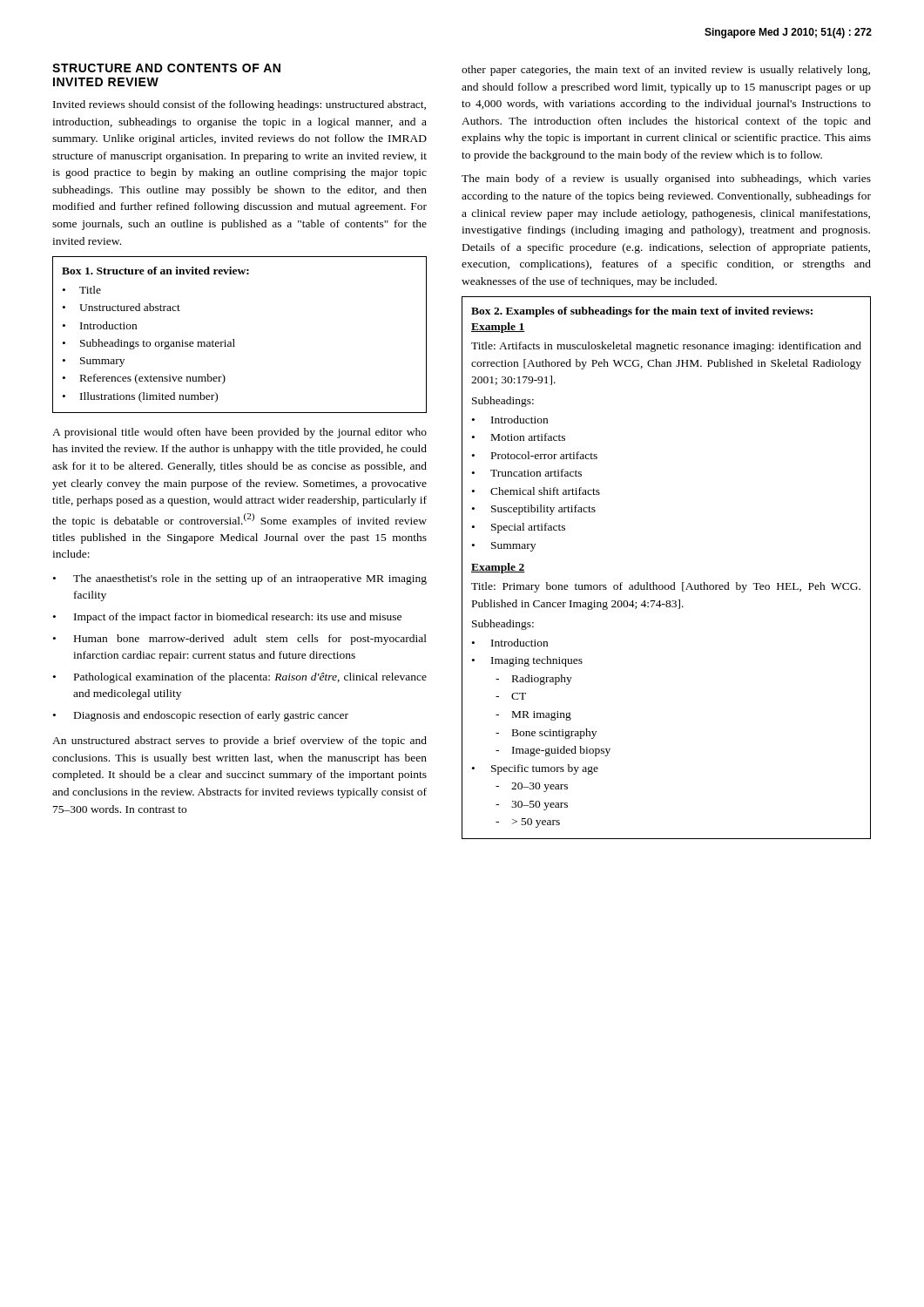
Task: Select the text block that says "An unstructured abstract"
Action: click(x=240, y=775)
